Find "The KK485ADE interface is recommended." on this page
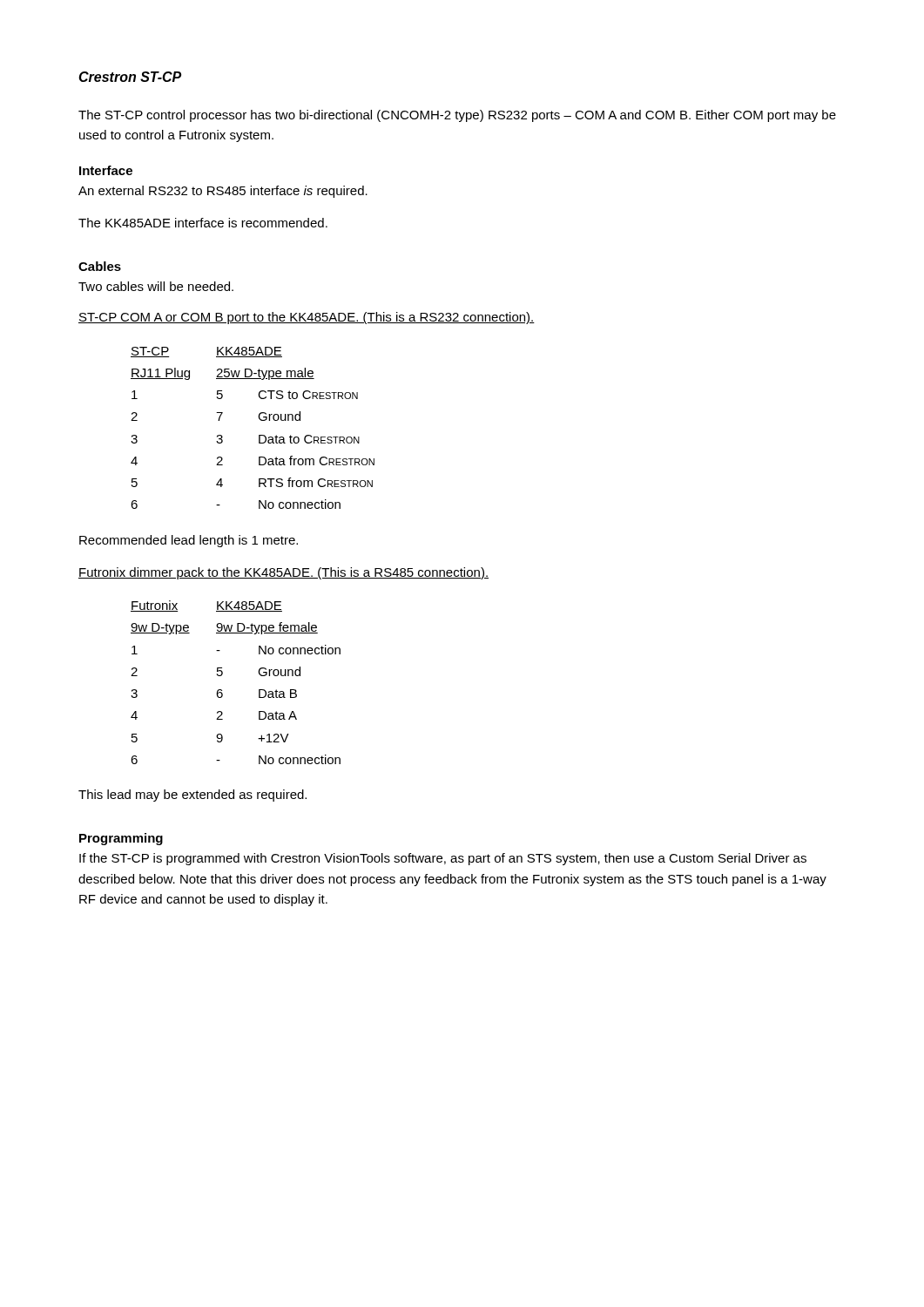 point(203,222)
